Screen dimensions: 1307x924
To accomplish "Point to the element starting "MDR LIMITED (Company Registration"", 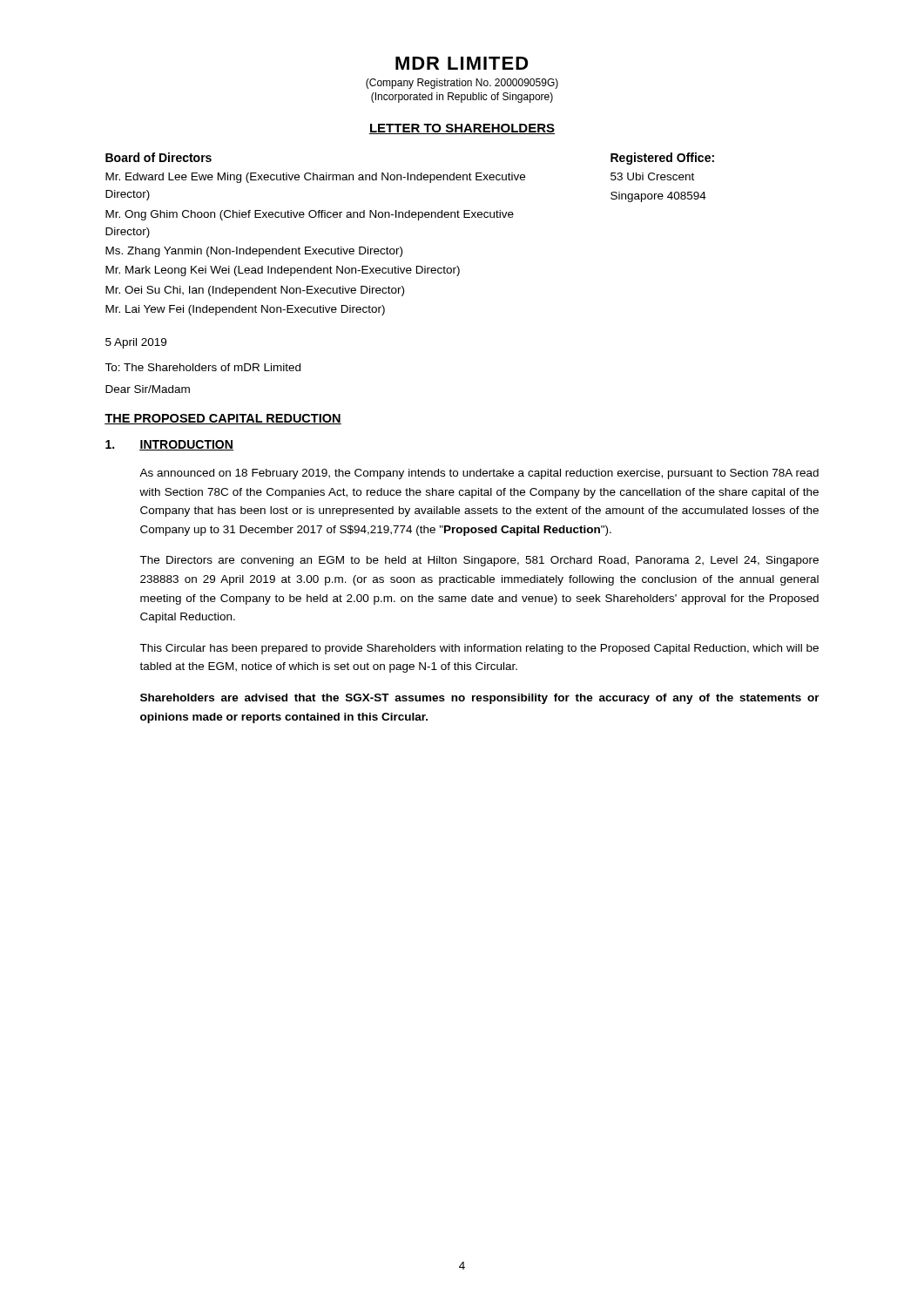I will pyautogui.click(x=462, y=78).
